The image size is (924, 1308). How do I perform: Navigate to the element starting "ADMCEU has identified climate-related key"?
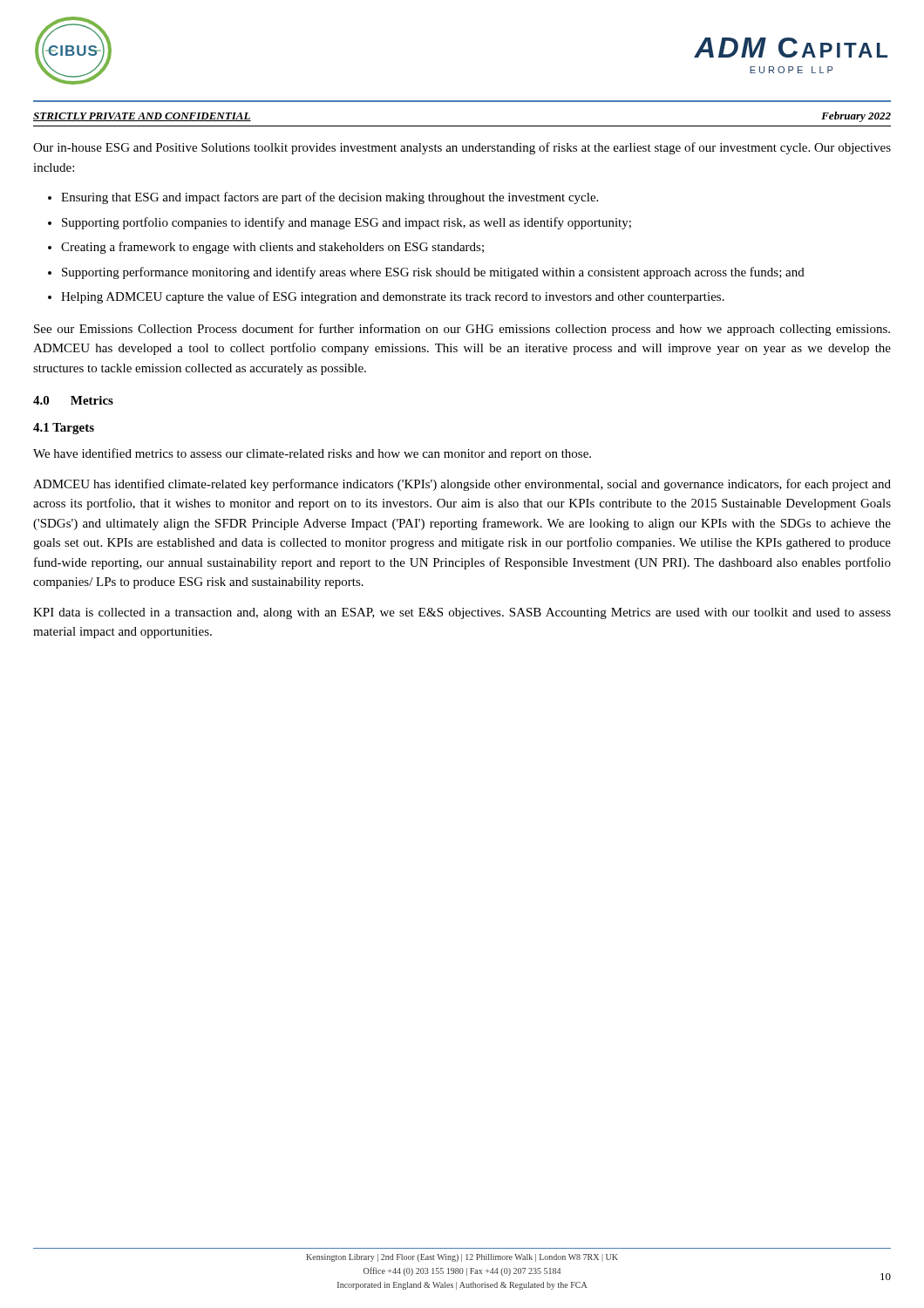[462, 533]
